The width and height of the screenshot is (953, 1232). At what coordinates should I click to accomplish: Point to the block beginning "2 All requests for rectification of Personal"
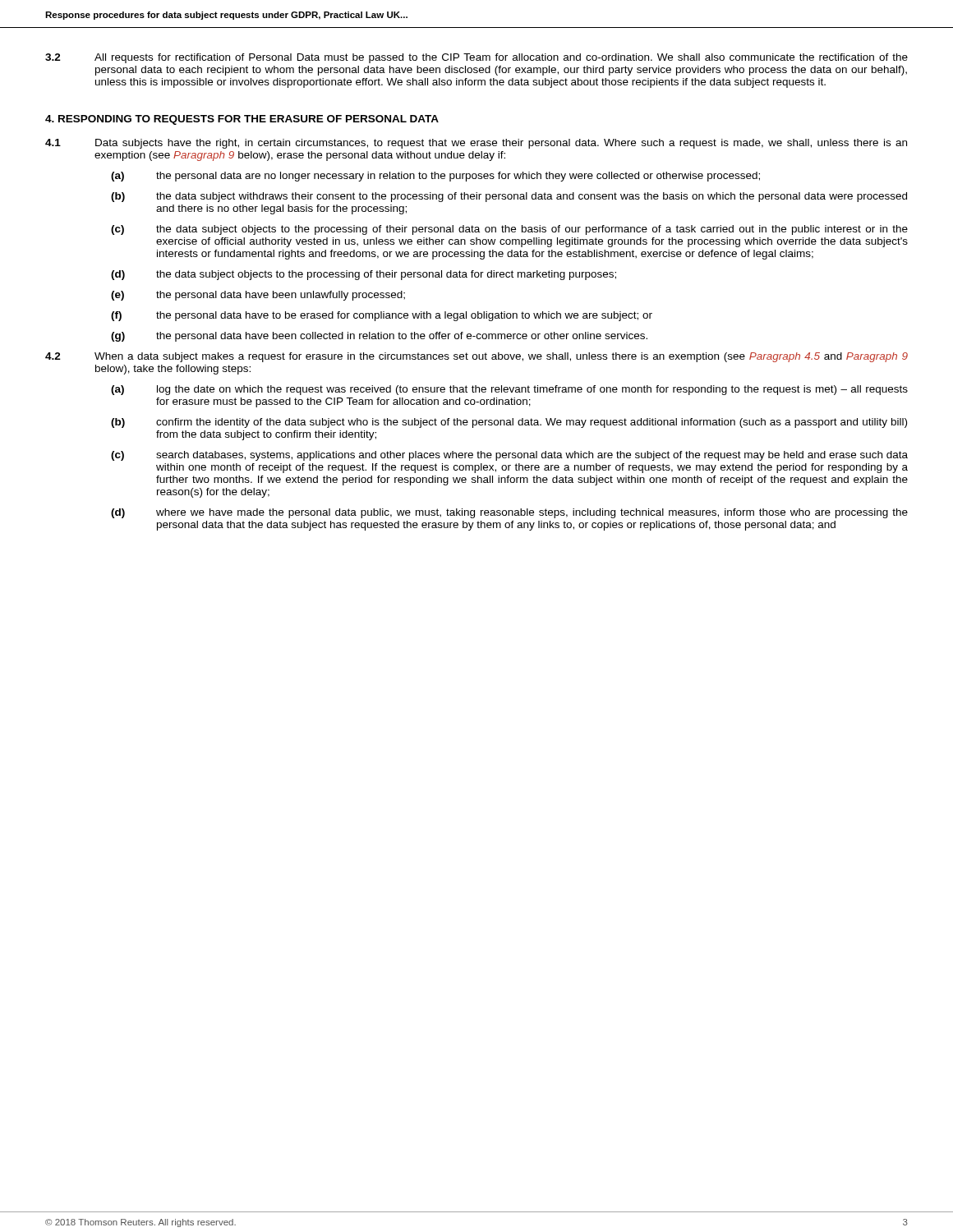click(x=476, y=69)
